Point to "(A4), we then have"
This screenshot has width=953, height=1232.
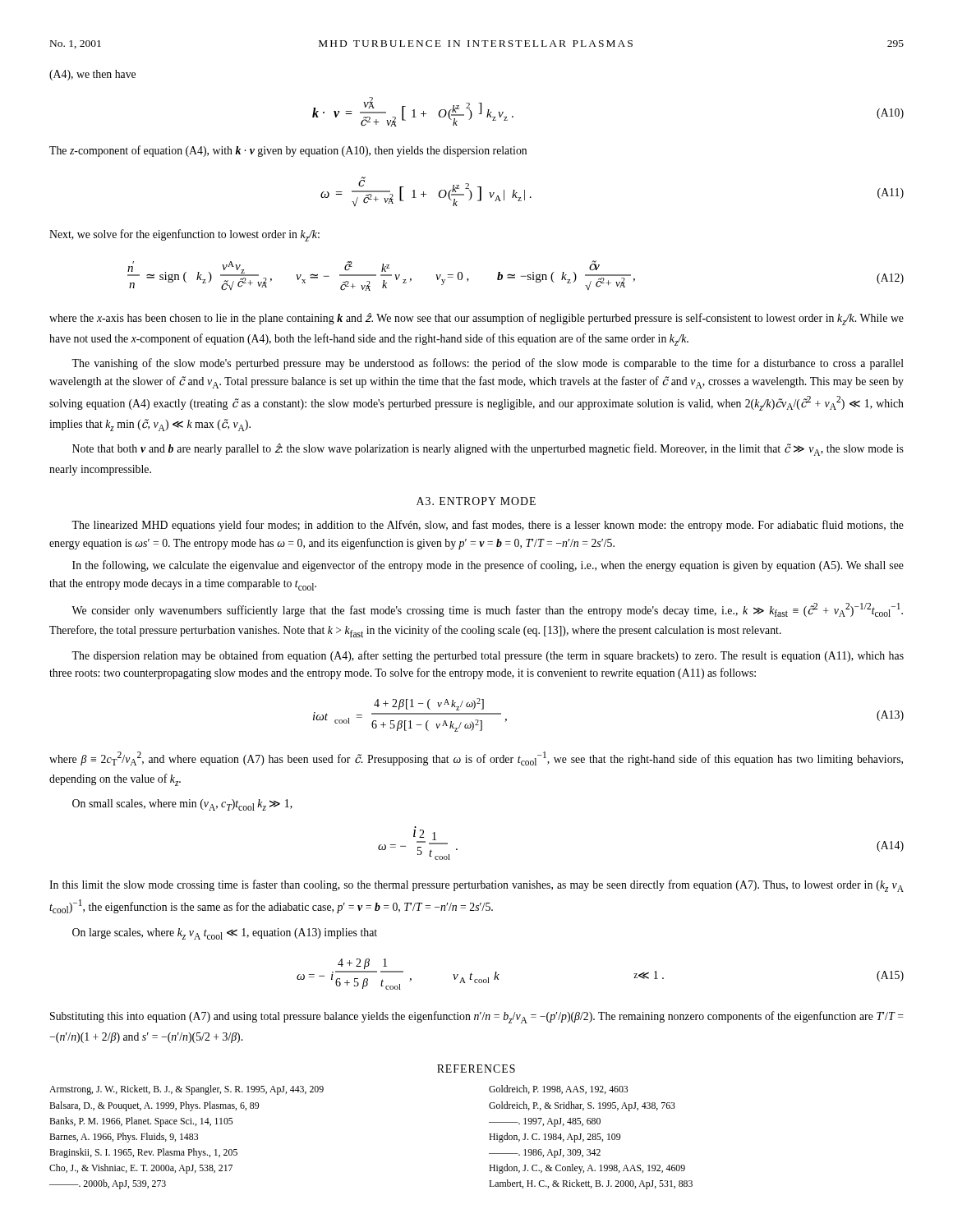(92, 75)
